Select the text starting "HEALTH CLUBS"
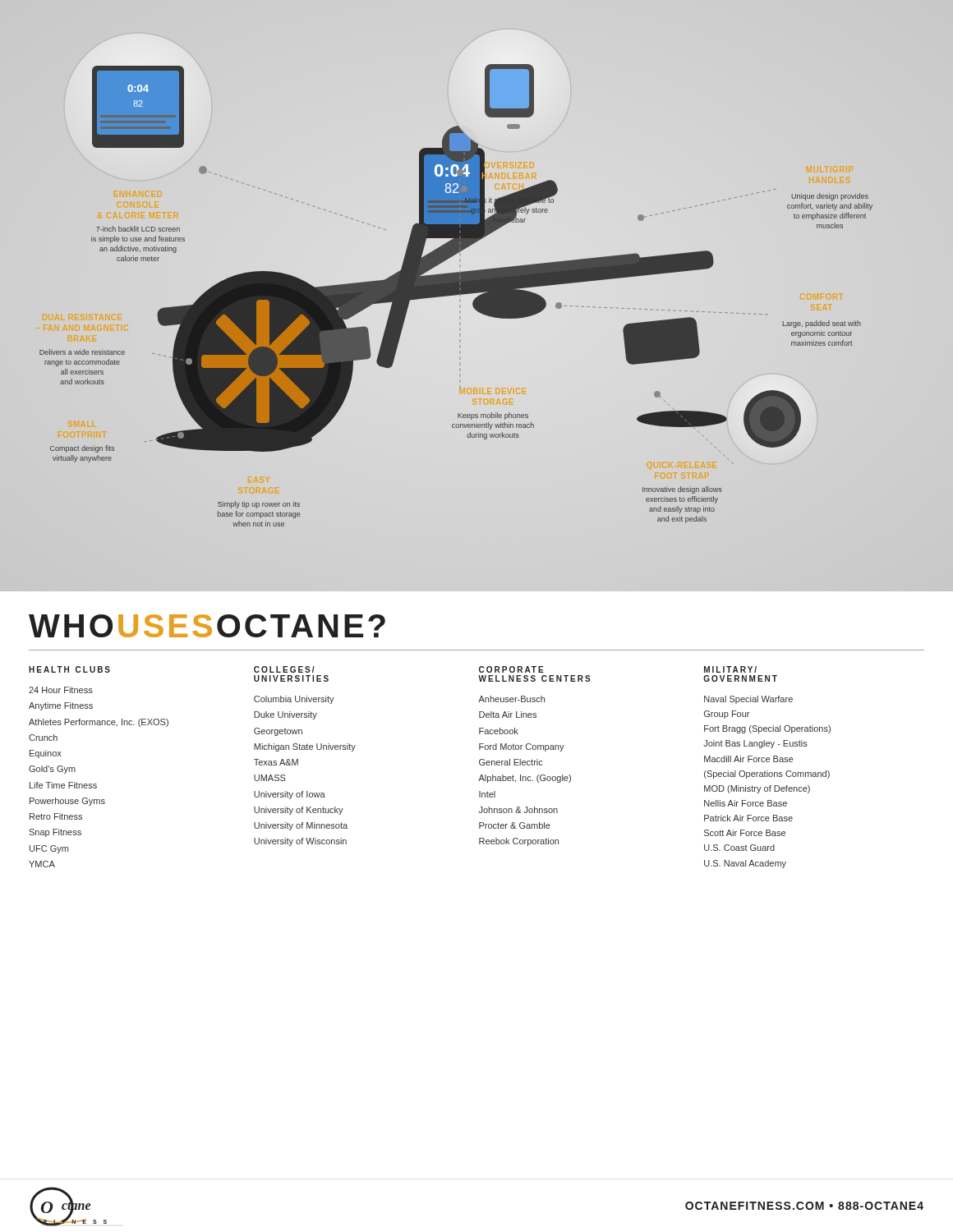Screen dimensions: 1232x953 click(70, 670)
